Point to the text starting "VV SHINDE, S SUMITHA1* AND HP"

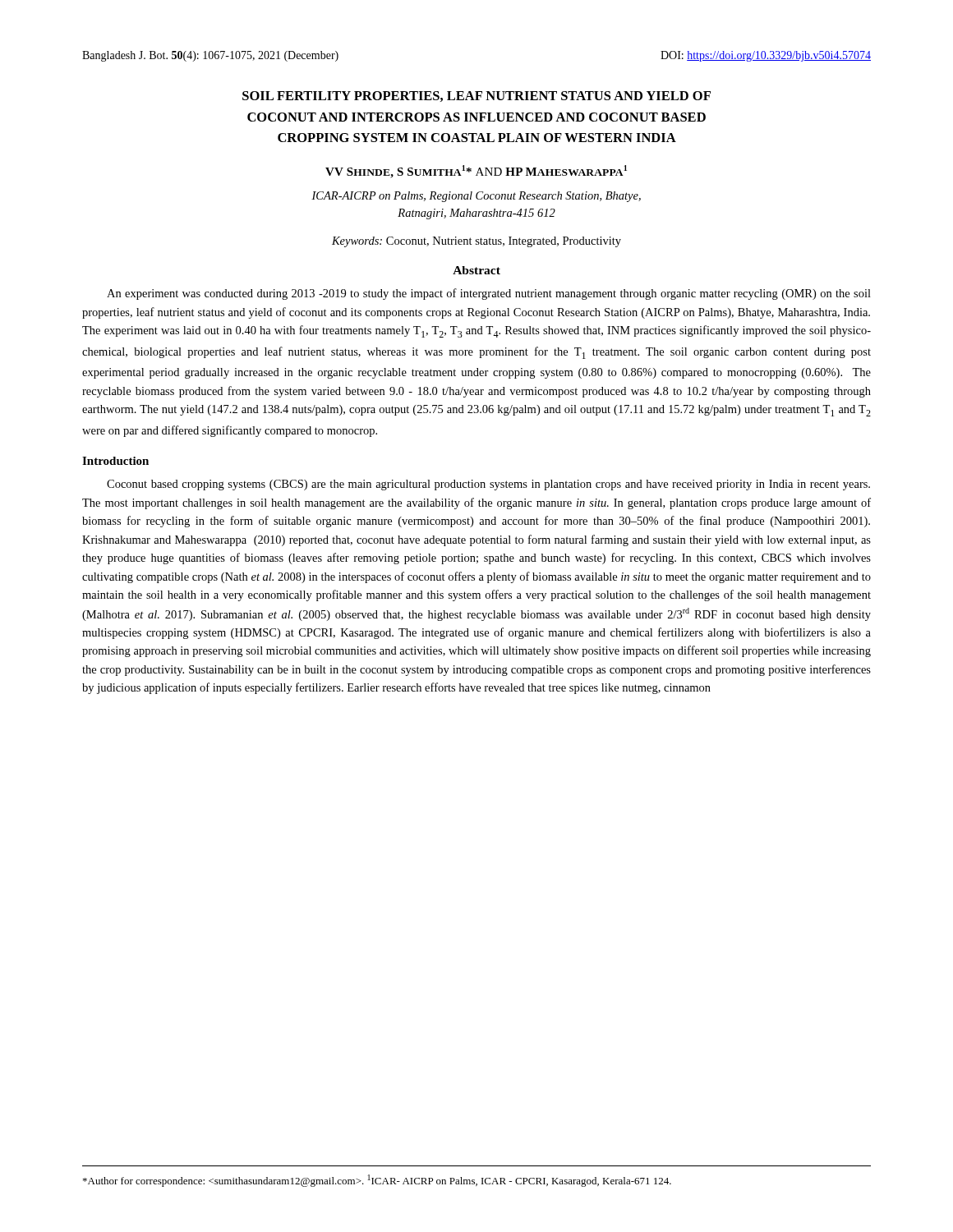[x=476, y=171]
